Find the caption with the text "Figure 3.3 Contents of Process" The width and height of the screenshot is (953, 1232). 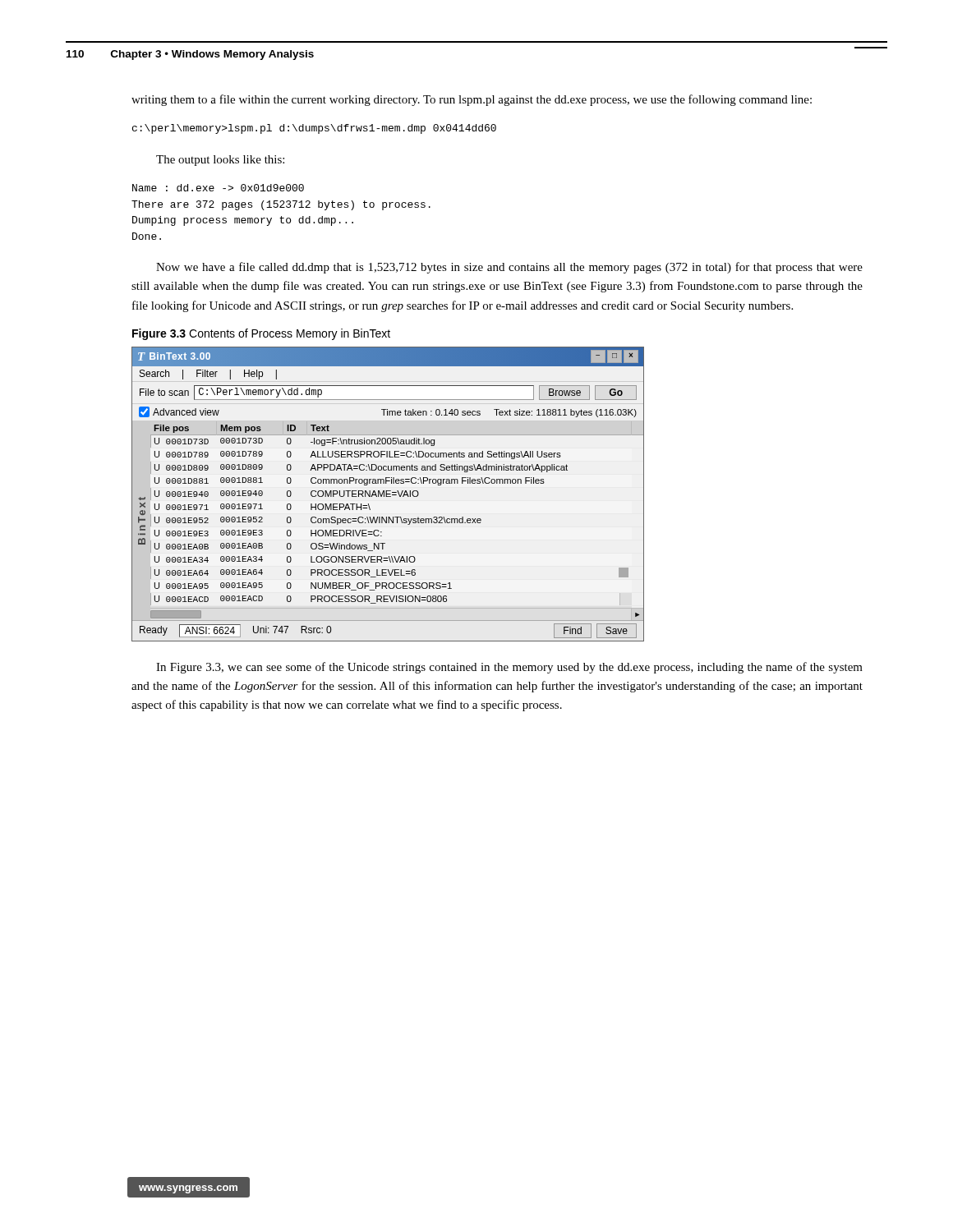tap(261, 333)
